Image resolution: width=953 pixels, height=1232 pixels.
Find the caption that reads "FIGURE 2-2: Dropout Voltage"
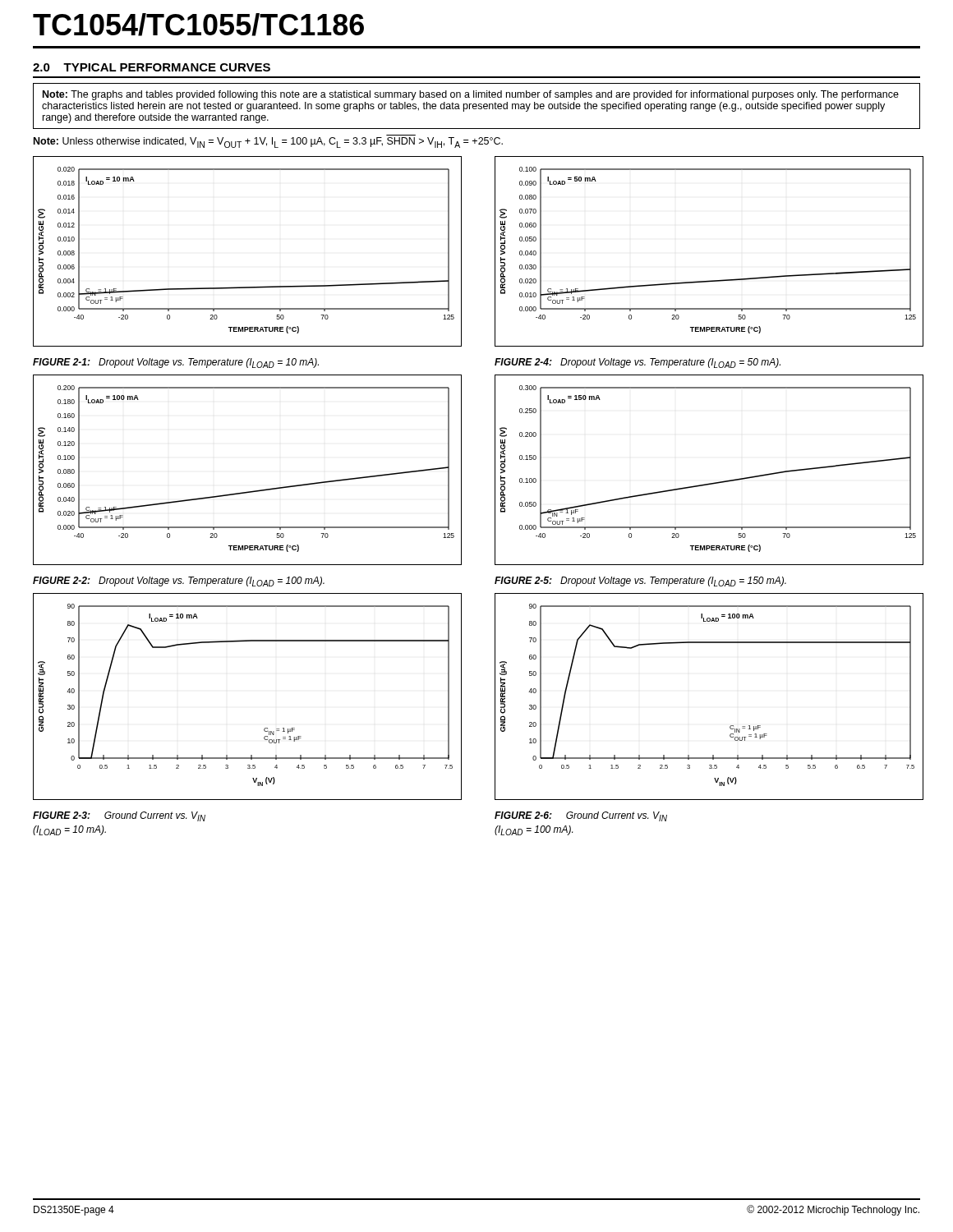click(179, 582)
